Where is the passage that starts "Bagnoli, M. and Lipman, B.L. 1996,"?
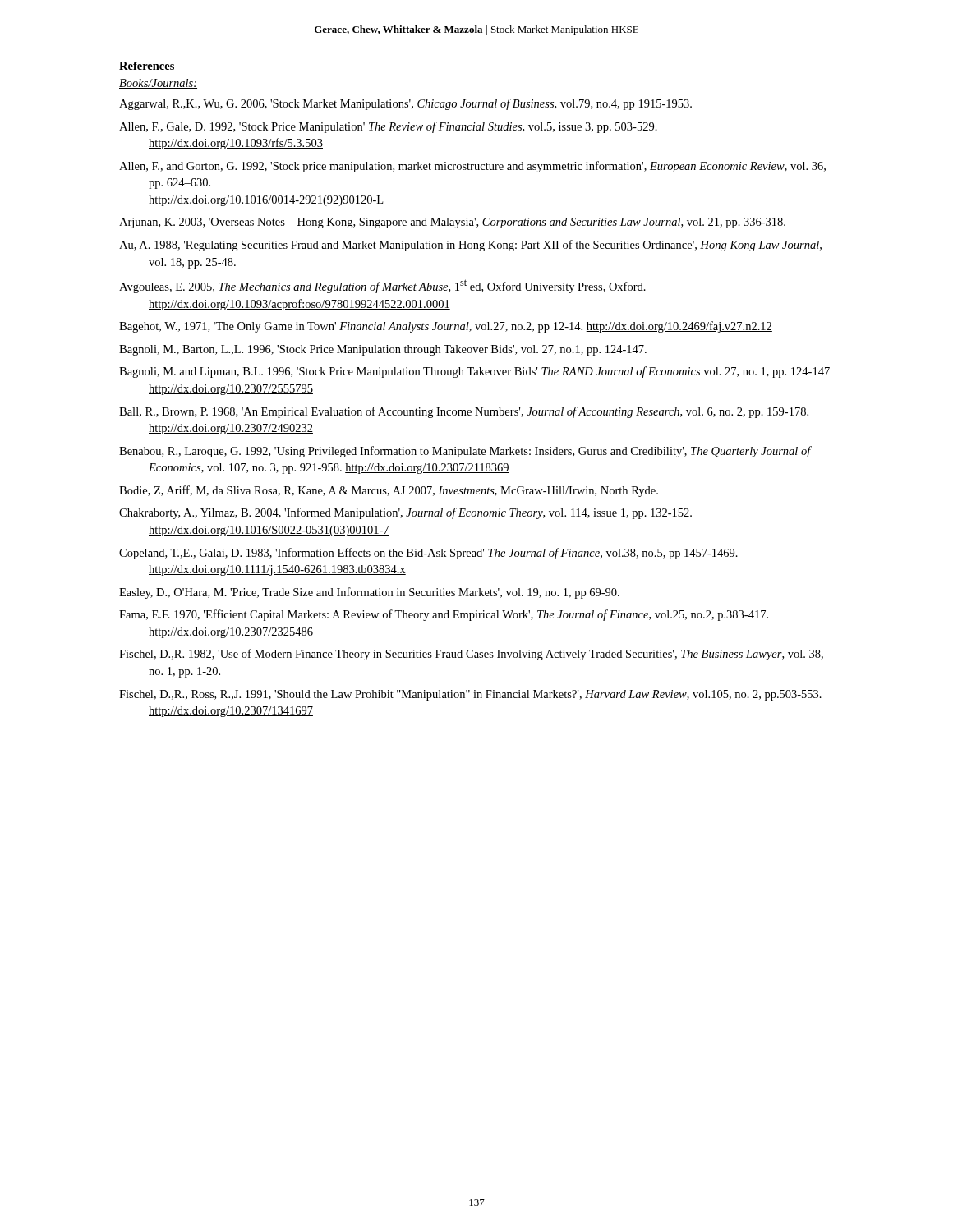 pyautogui.click(x=474, y=380)
